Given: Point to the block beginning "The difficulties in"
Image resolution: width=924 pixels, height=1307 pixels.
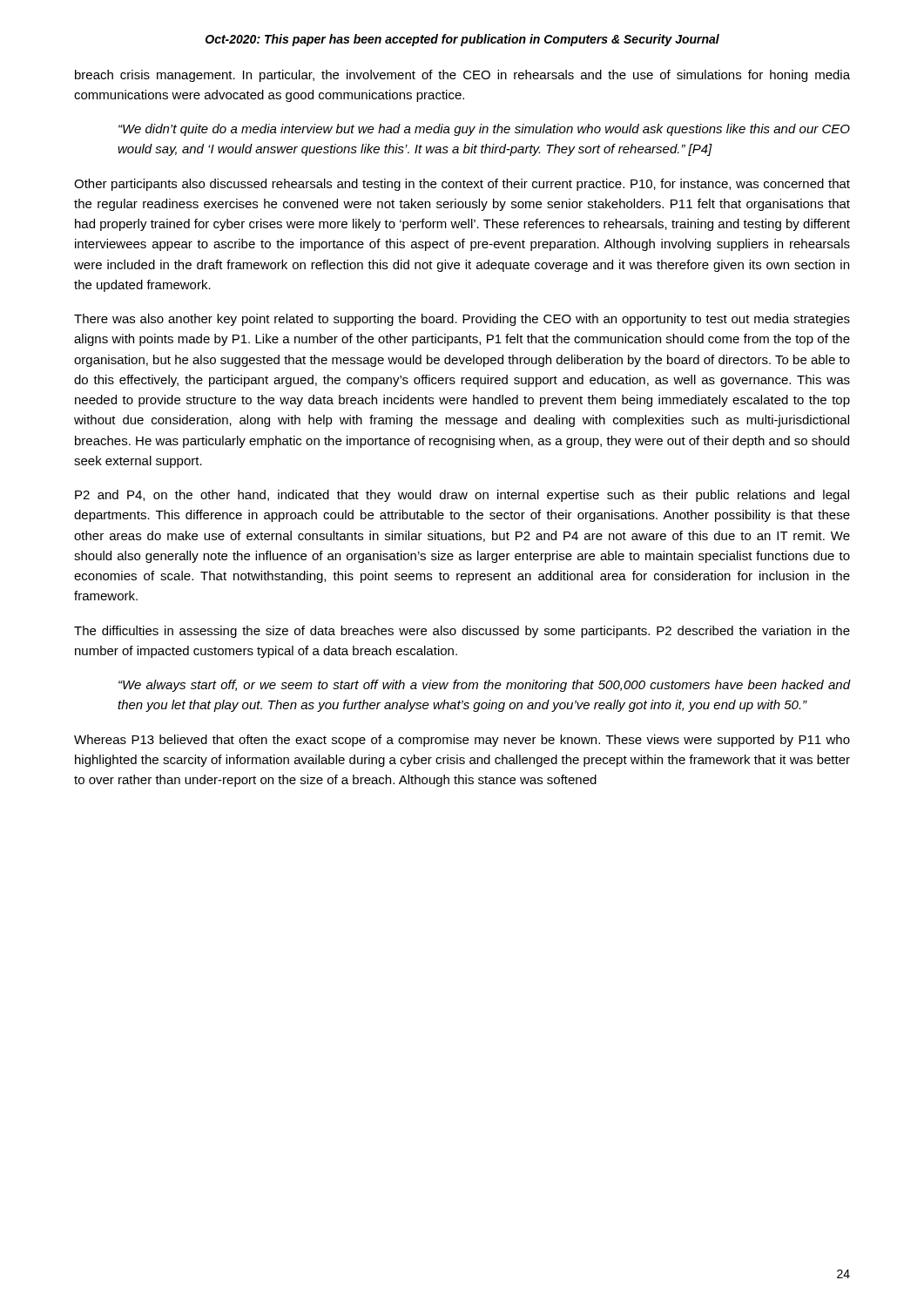Looking at the screenshot, I should coord(462,640).
